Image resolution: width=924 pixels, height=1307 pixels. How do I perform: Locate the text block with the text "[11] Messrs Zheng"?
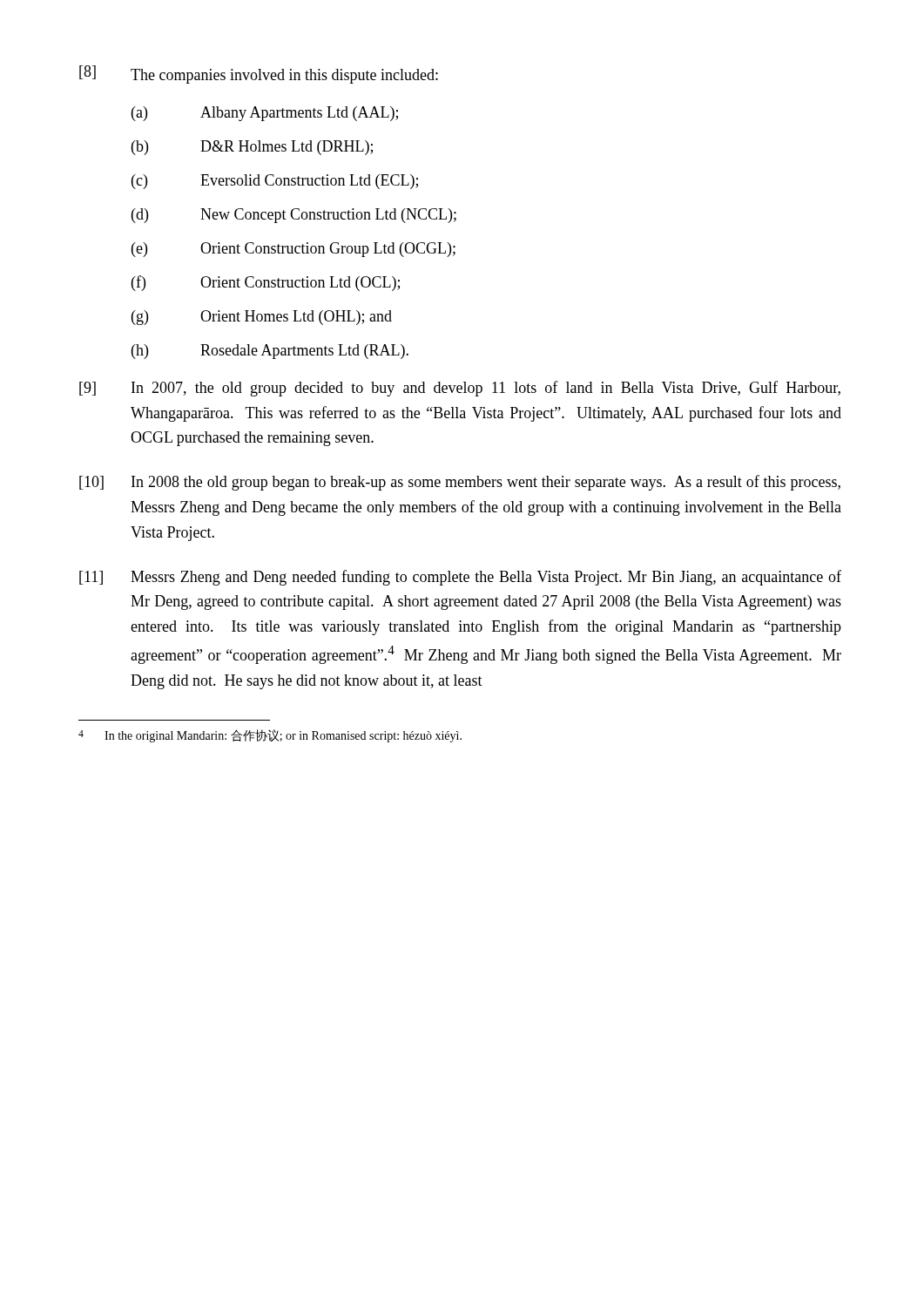click(x=462, y=629)
